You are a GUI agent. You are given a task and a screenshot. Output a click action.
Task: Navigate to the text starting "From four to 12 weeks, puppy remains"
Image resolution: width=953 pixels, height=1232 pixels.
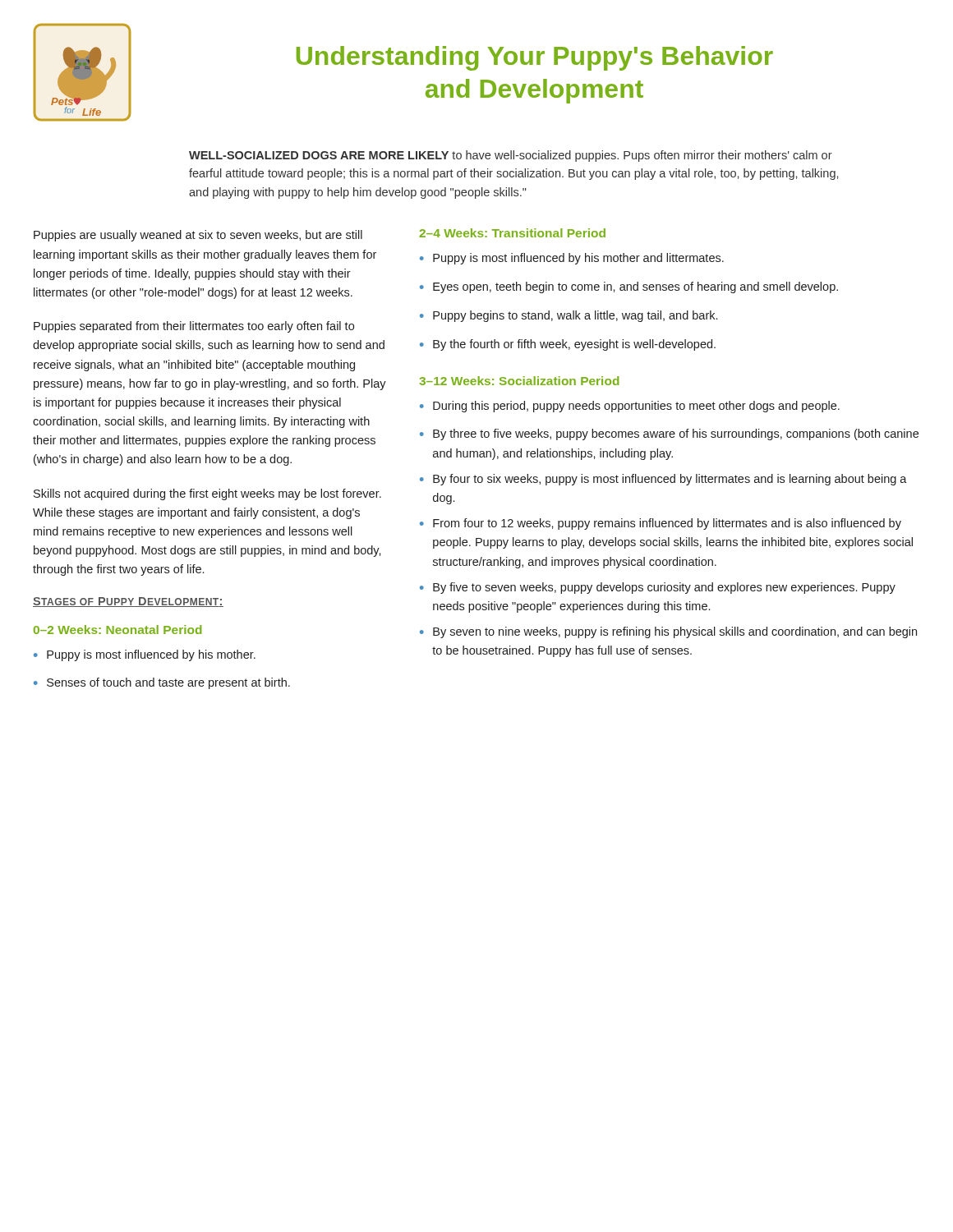point(673,542)
